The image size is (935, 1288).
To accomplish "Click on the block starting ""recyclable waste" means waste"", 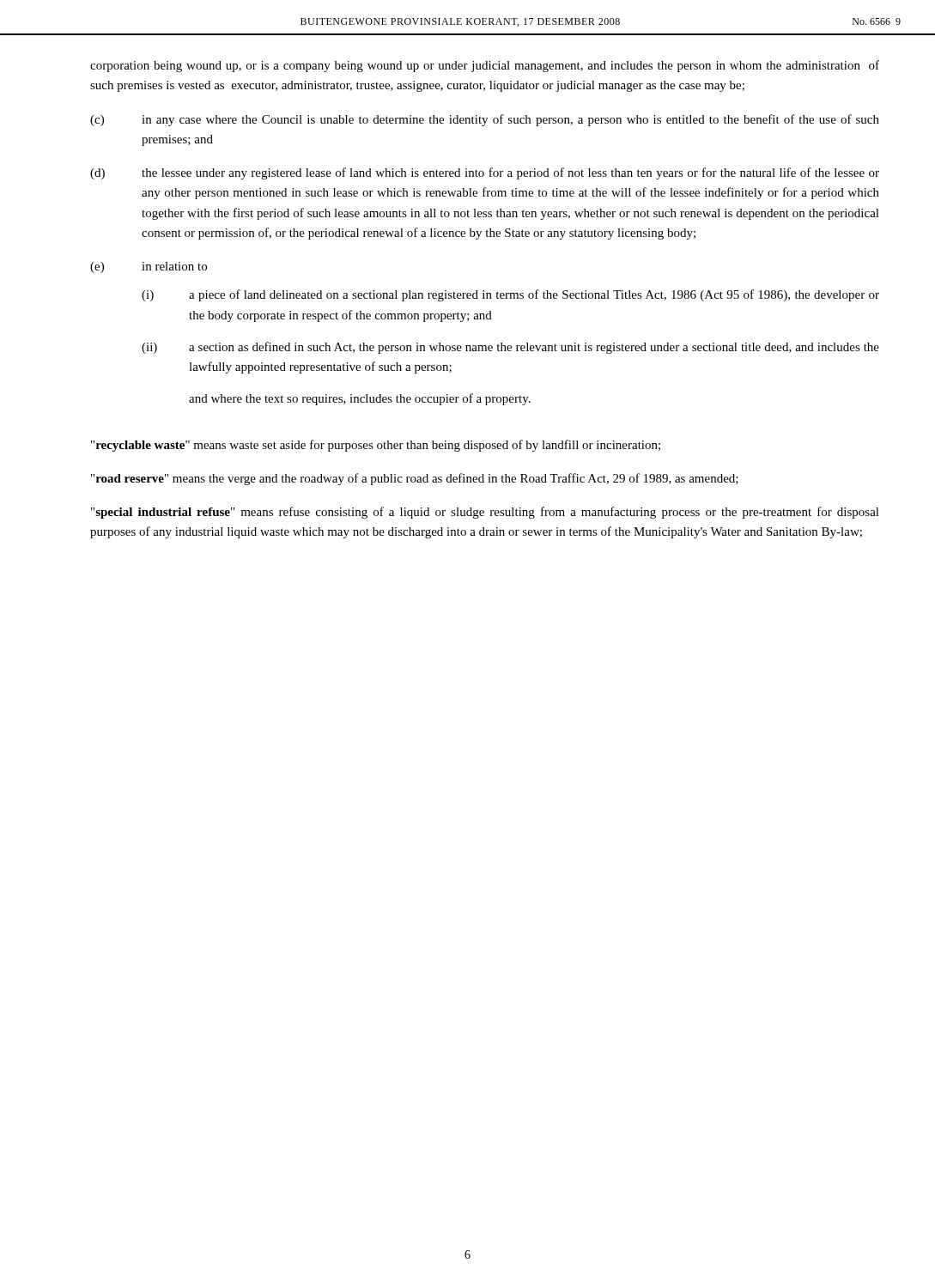I will click(376, 444).
